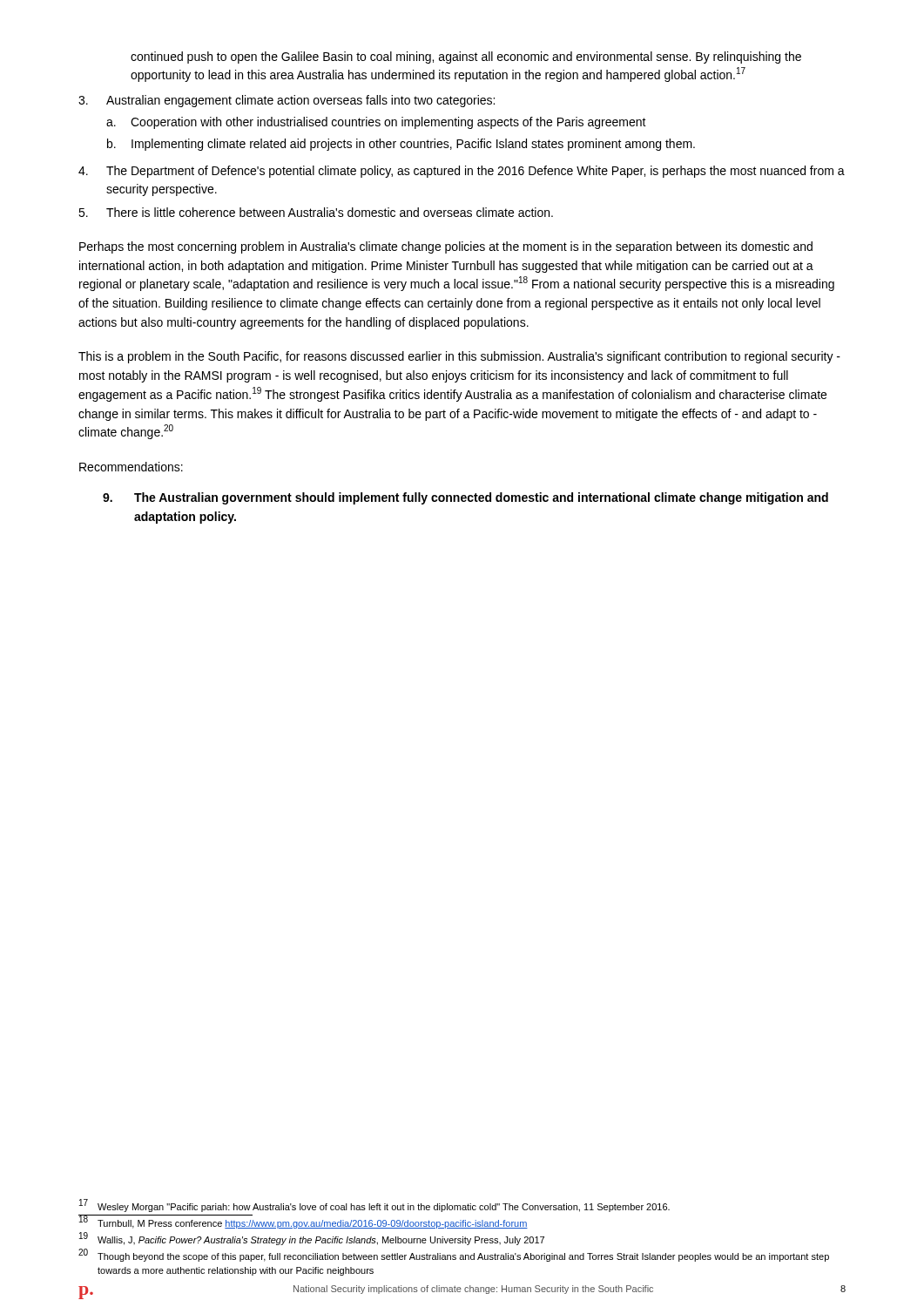This screenshot has height=1307, width=924.
Task: Find the block on this page that starts "5. There is little"
Action: point(462,213)
